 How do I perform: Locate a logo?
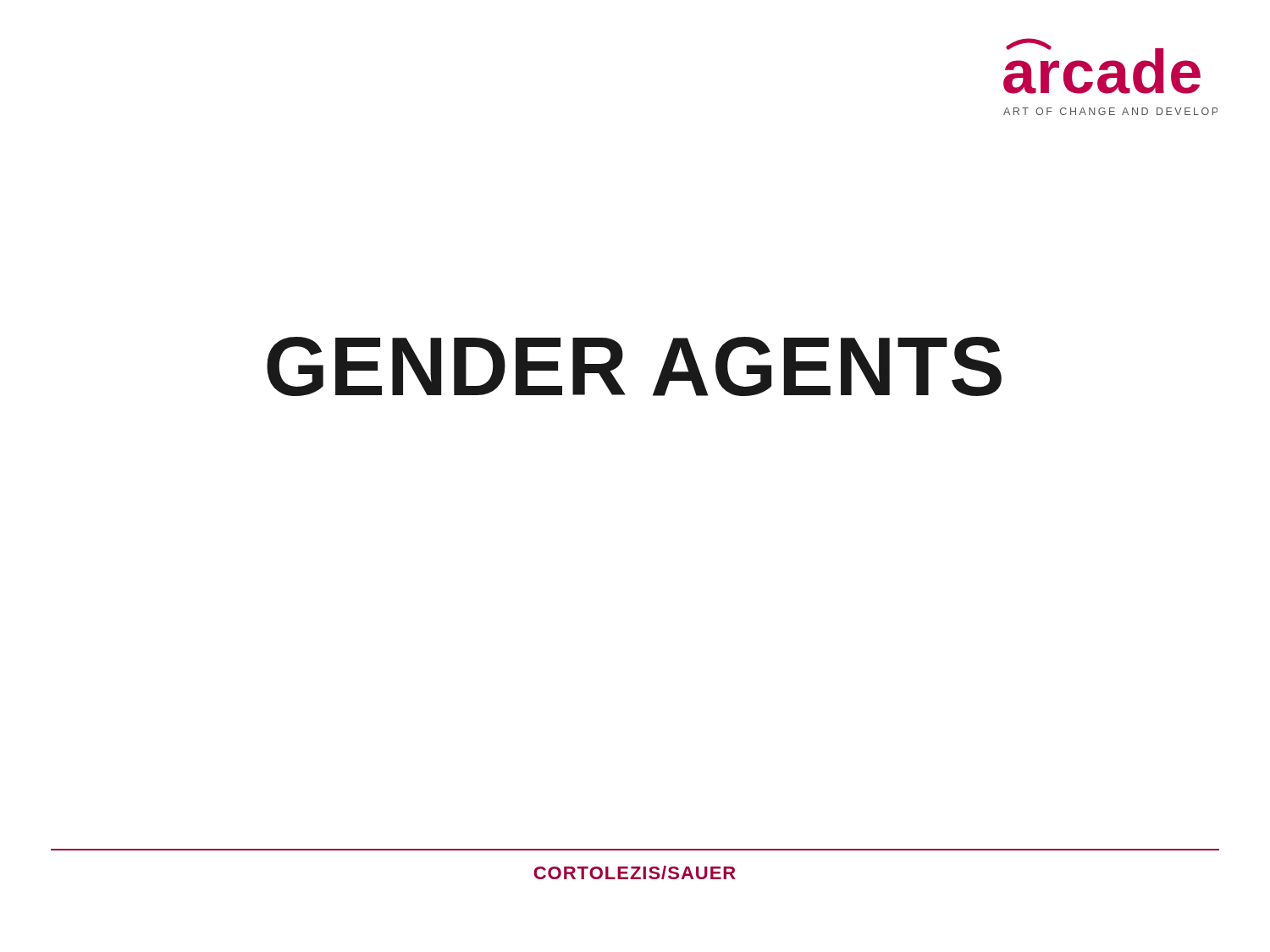1109,77
